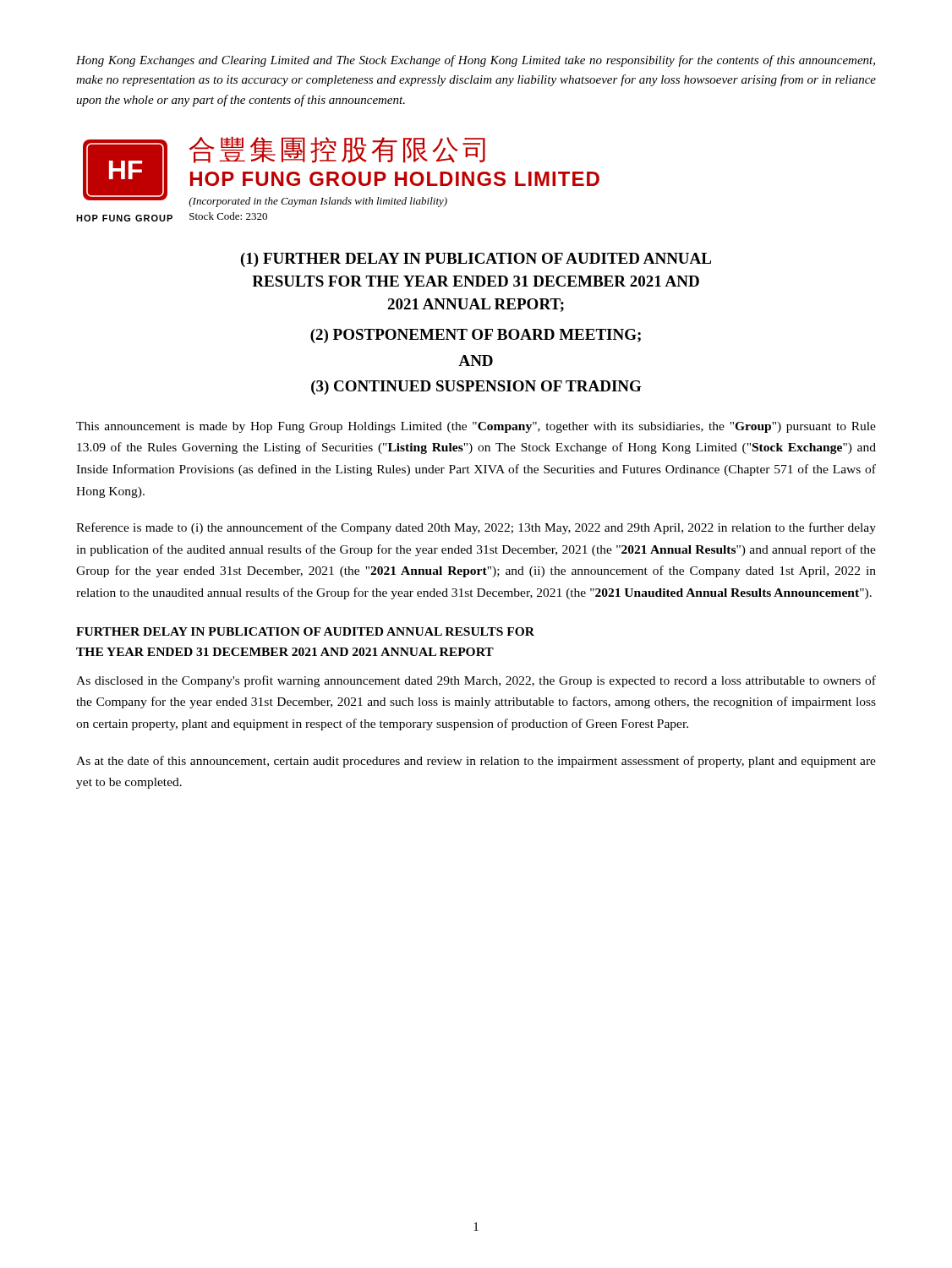This screenshot has height=1268, width=952.
Task: Select the text block with the text "Hong Kong Exchanges and Clearing Limited"
Action: point(476,80)
